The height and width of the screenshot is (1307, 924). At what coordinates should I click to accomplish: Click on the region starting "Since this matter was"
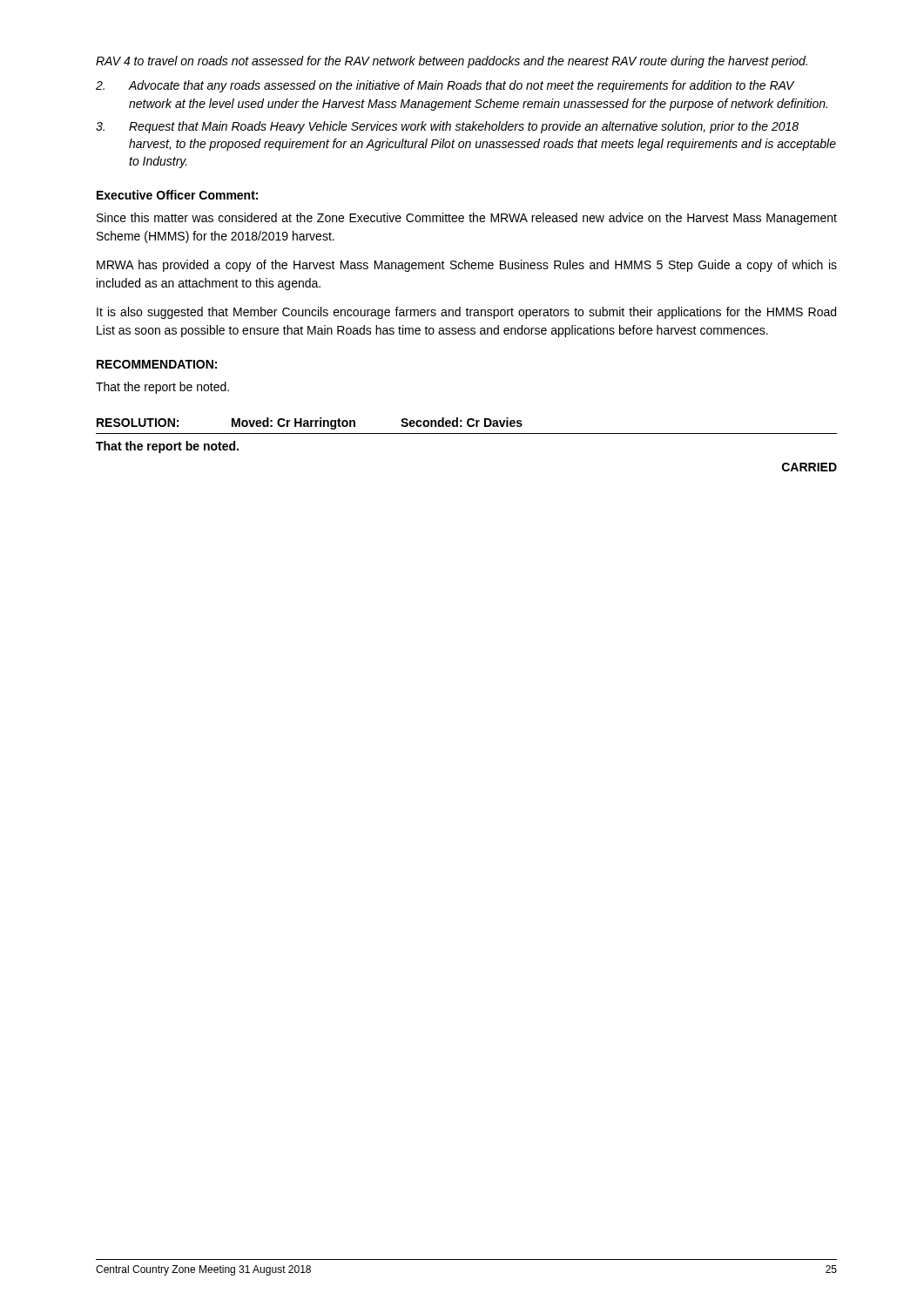click(x=466, y=227)
